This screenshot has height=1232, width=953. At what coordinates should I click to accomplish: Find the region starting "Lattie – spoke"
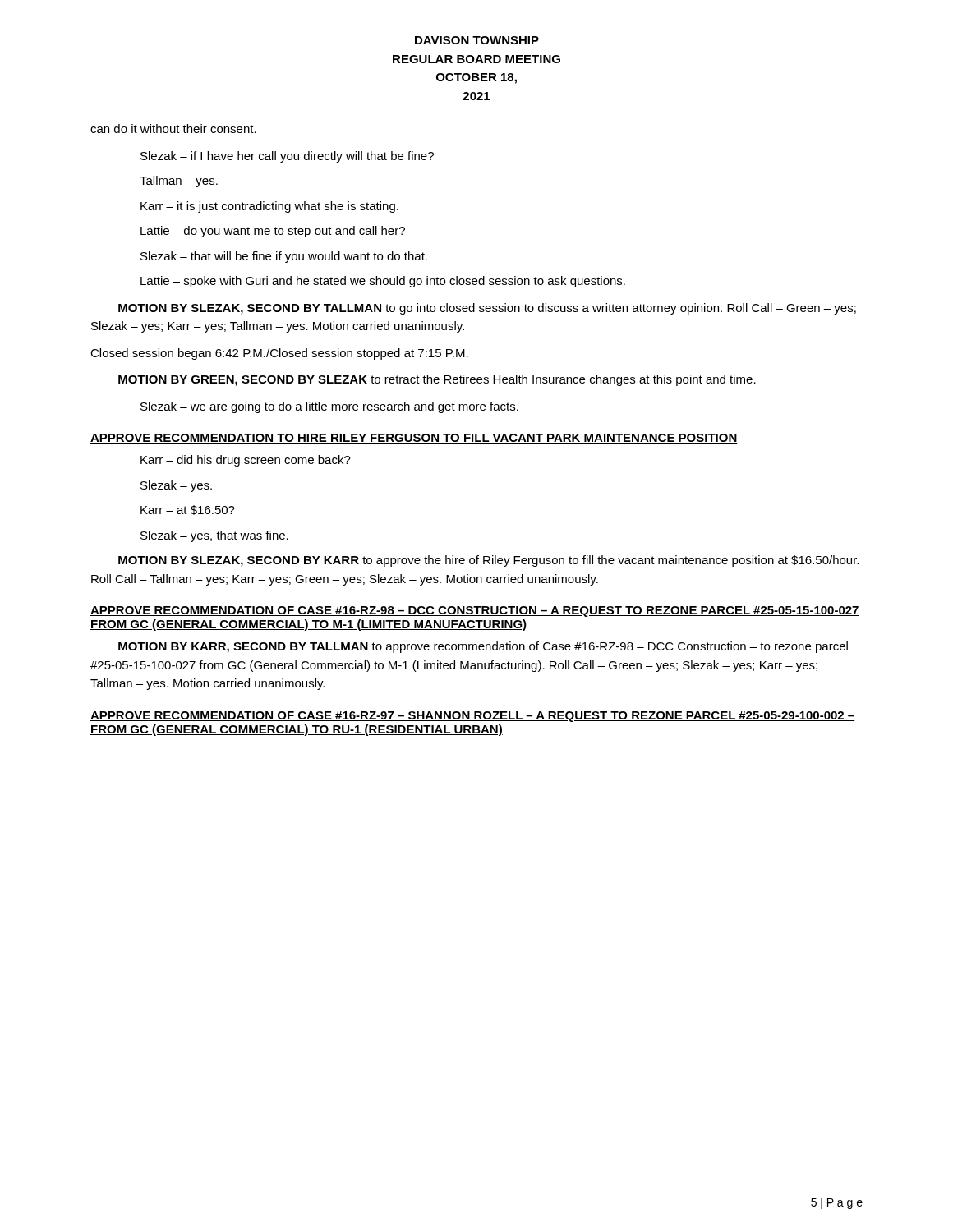[383, 280]
